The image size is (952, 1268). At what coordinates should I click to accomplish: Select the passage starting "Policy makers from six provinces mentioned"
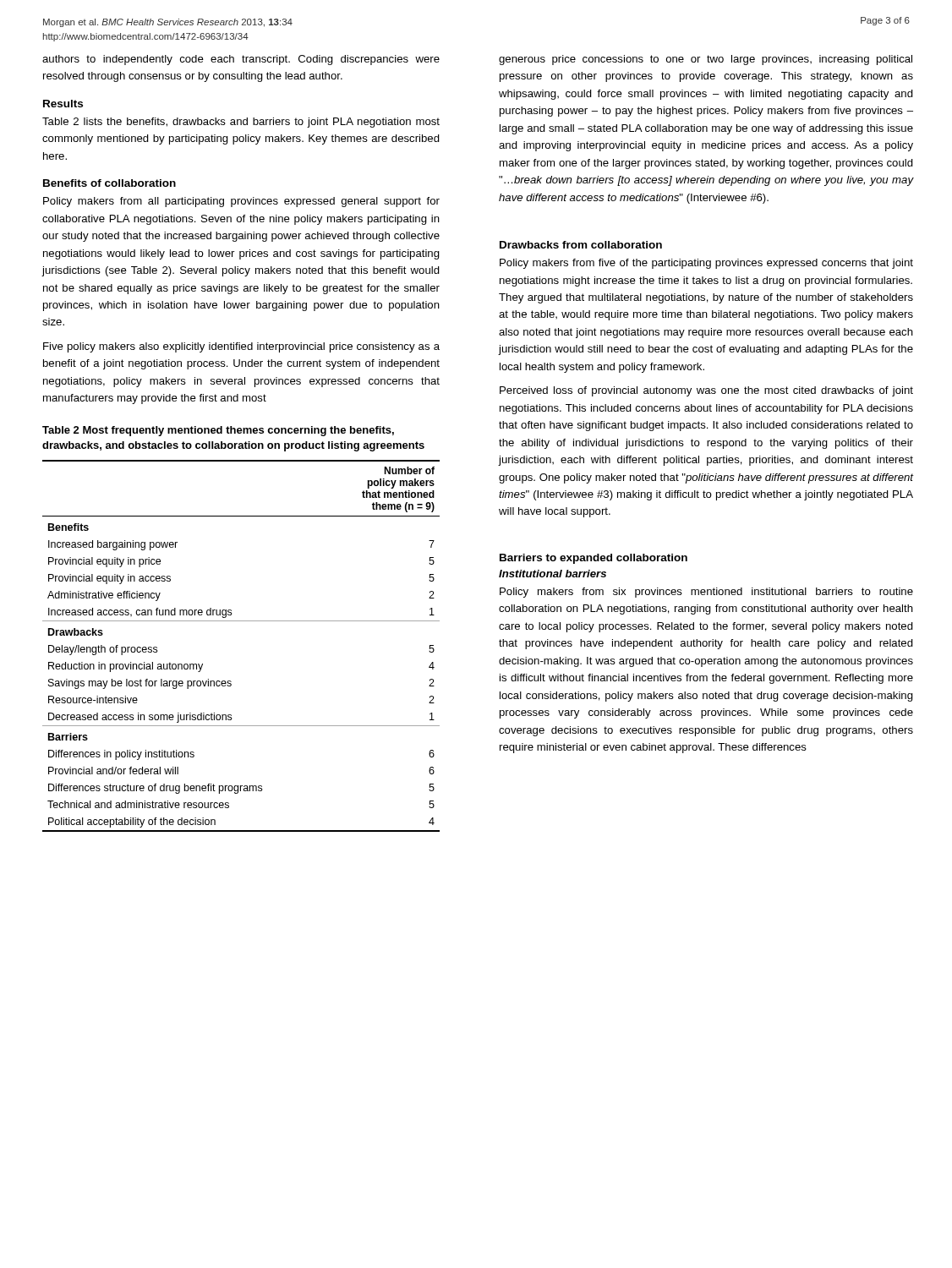[x=706, y=669]
